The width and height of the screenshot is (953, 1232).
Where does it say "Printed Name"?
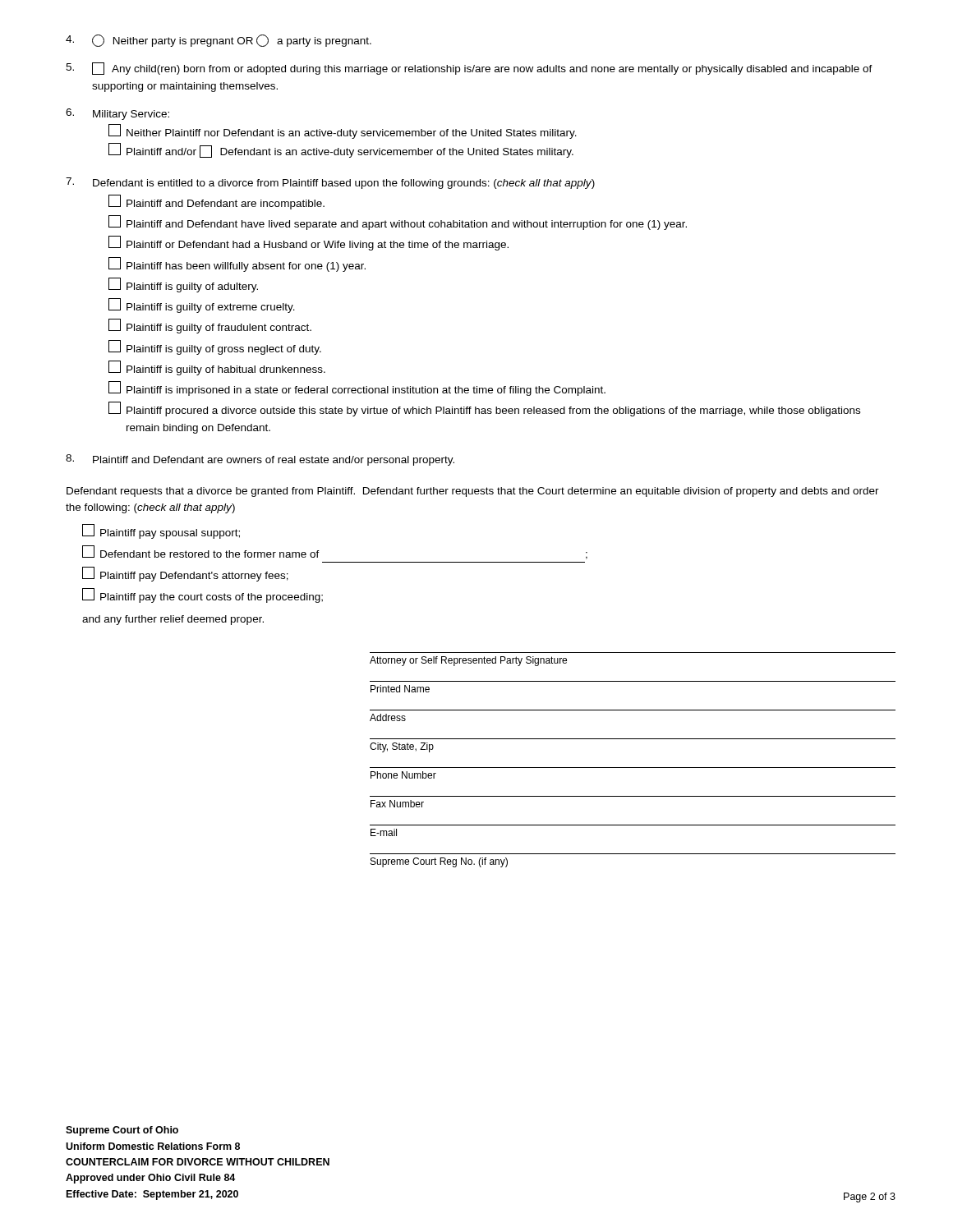633,688
